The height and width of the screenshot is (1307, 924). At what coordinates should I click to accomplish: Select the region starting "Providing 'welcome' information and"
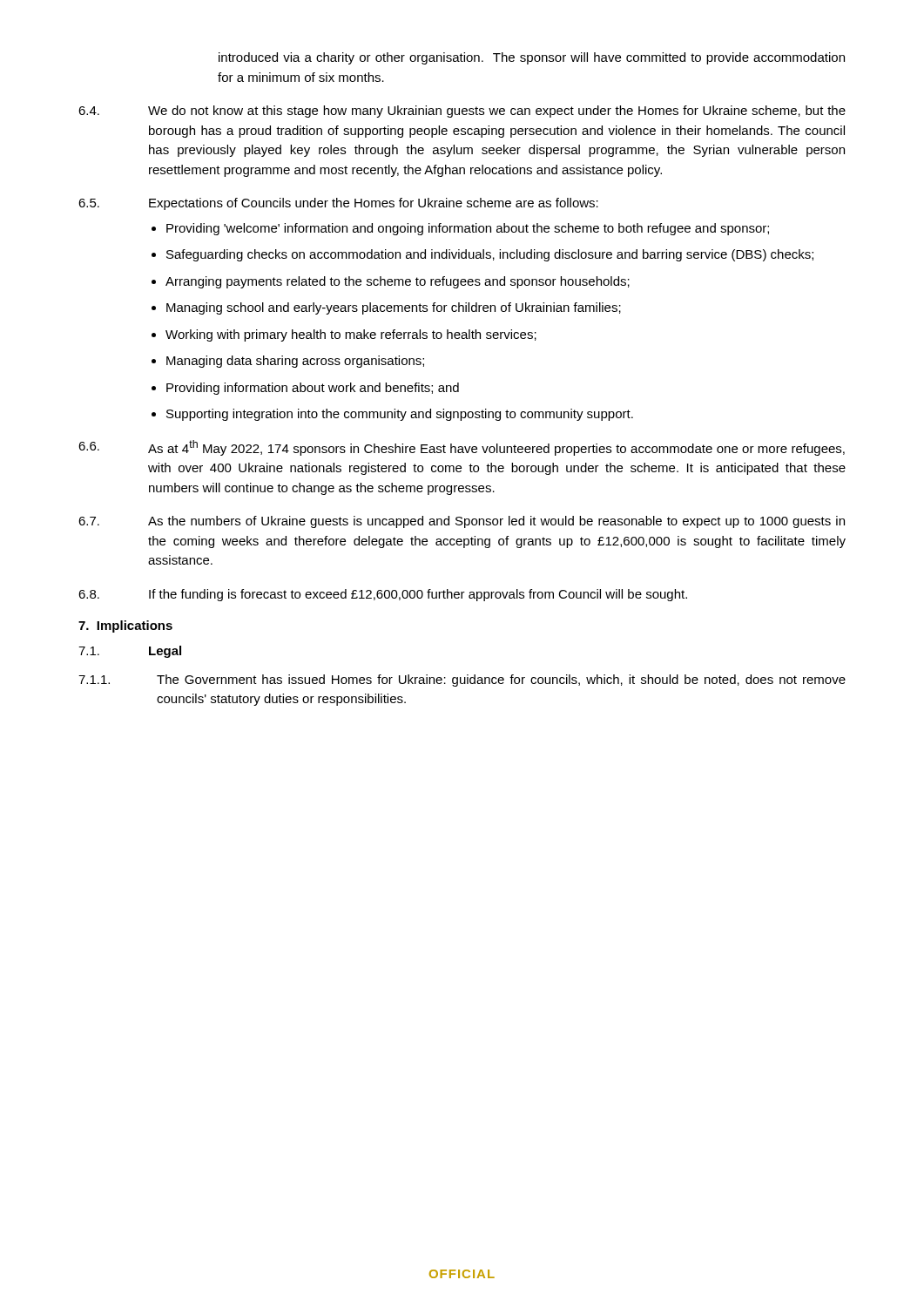coord(468,227)
